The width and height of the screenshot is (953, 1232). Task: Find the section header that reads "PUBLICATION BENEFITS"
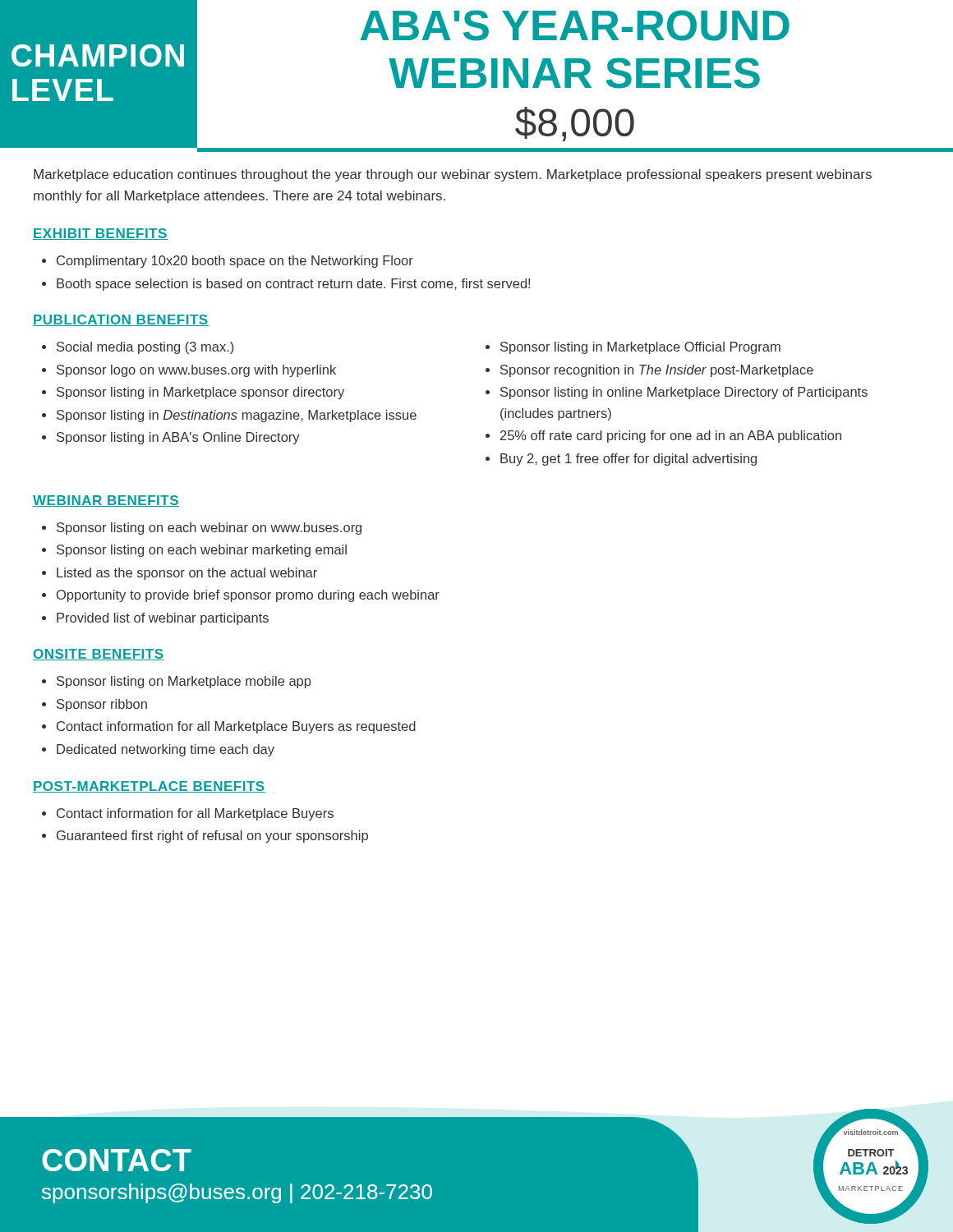(x=121, y=320)
